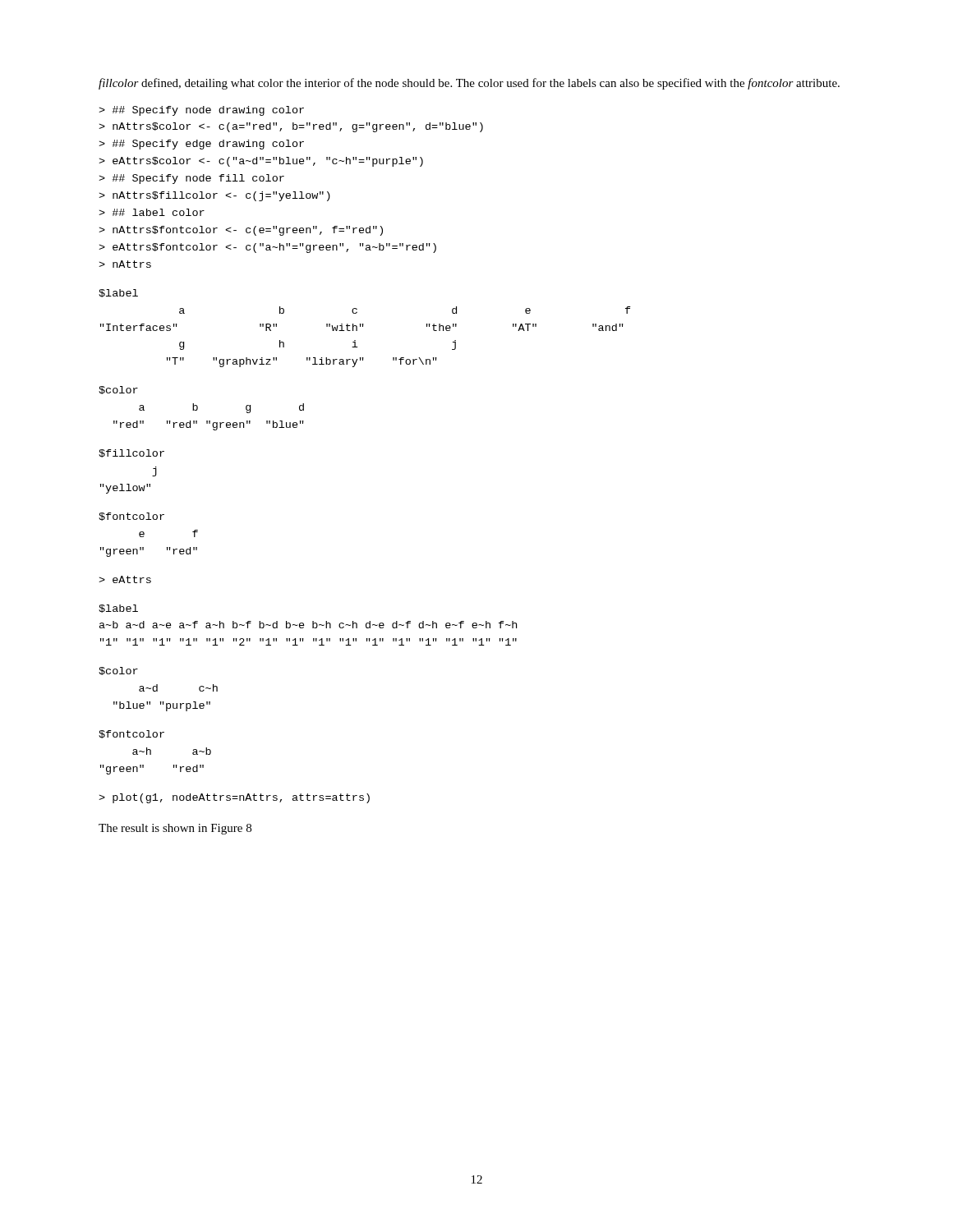Click on the block starting "The result is shown in Figure 8"
Image resolution: width=953 pixels, height=1232 pixels.
[175, 828]
